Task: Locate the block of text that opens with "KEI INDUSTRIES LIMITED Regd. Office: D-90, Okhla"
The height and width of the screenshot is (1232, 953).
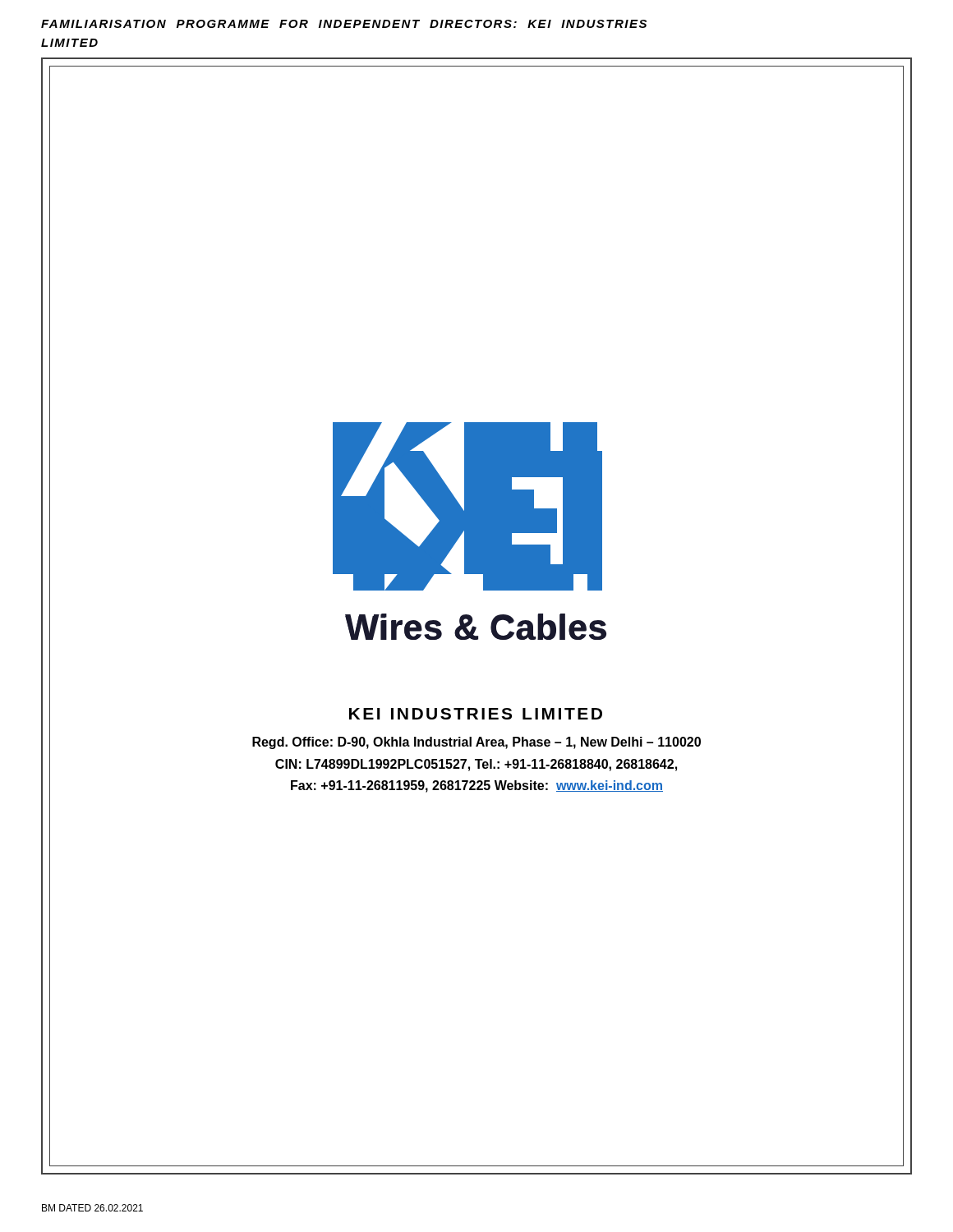Action: pyautogui.click(x=476, y=751)
